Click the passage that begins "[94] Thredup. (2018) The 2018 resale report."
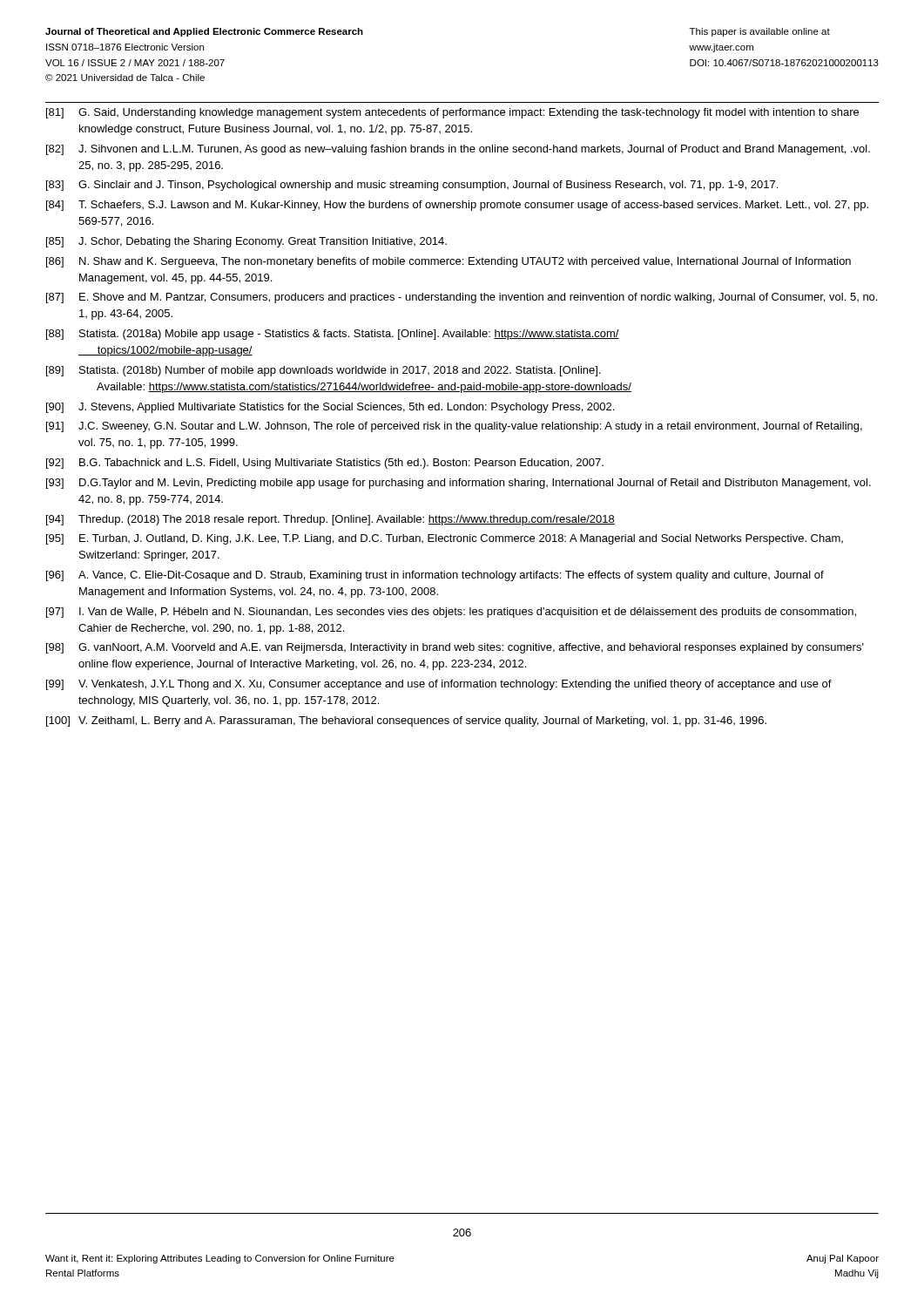 462,519
